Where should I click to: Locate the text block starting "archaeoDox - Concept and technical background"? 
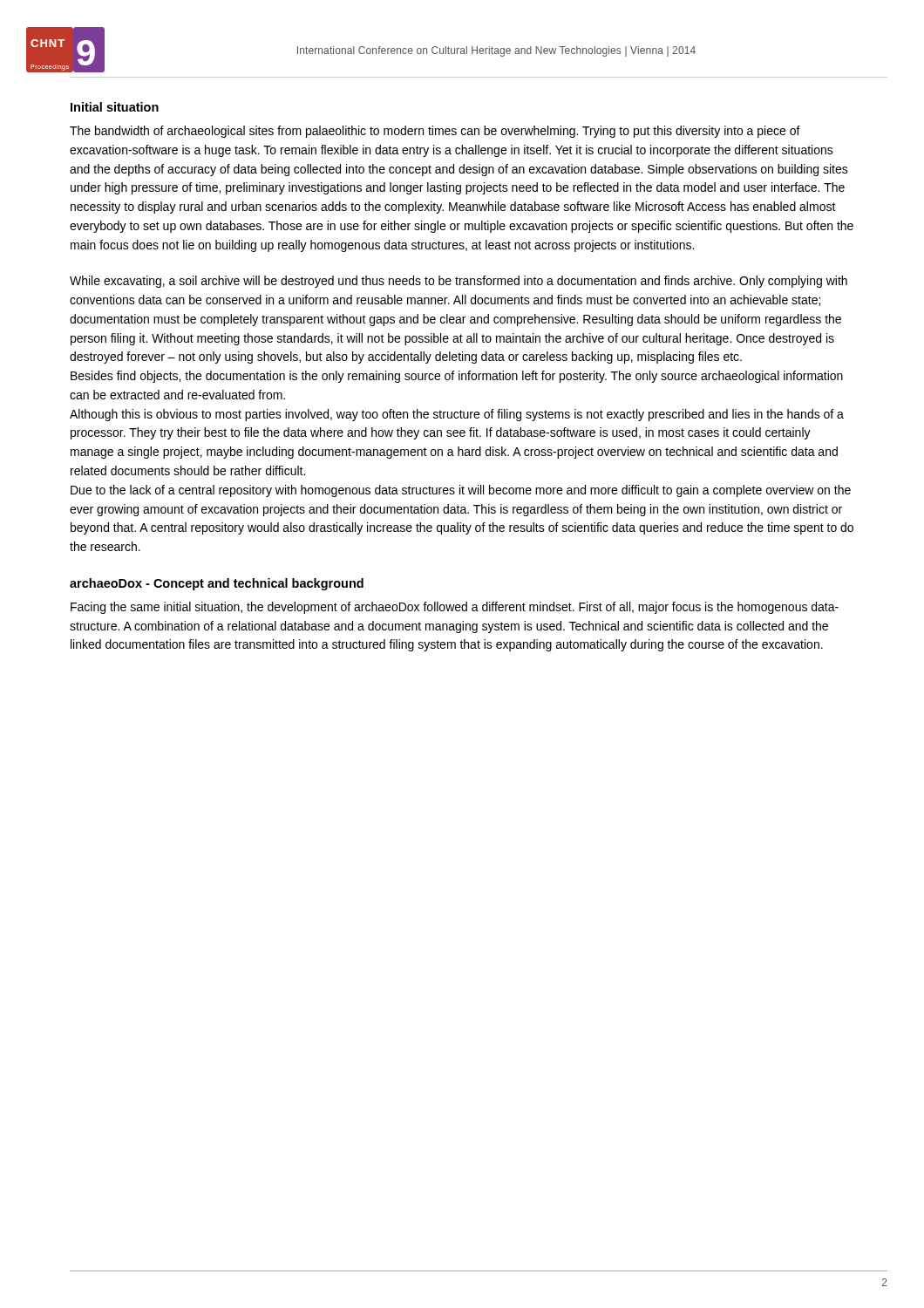click(x=217, y=583)
